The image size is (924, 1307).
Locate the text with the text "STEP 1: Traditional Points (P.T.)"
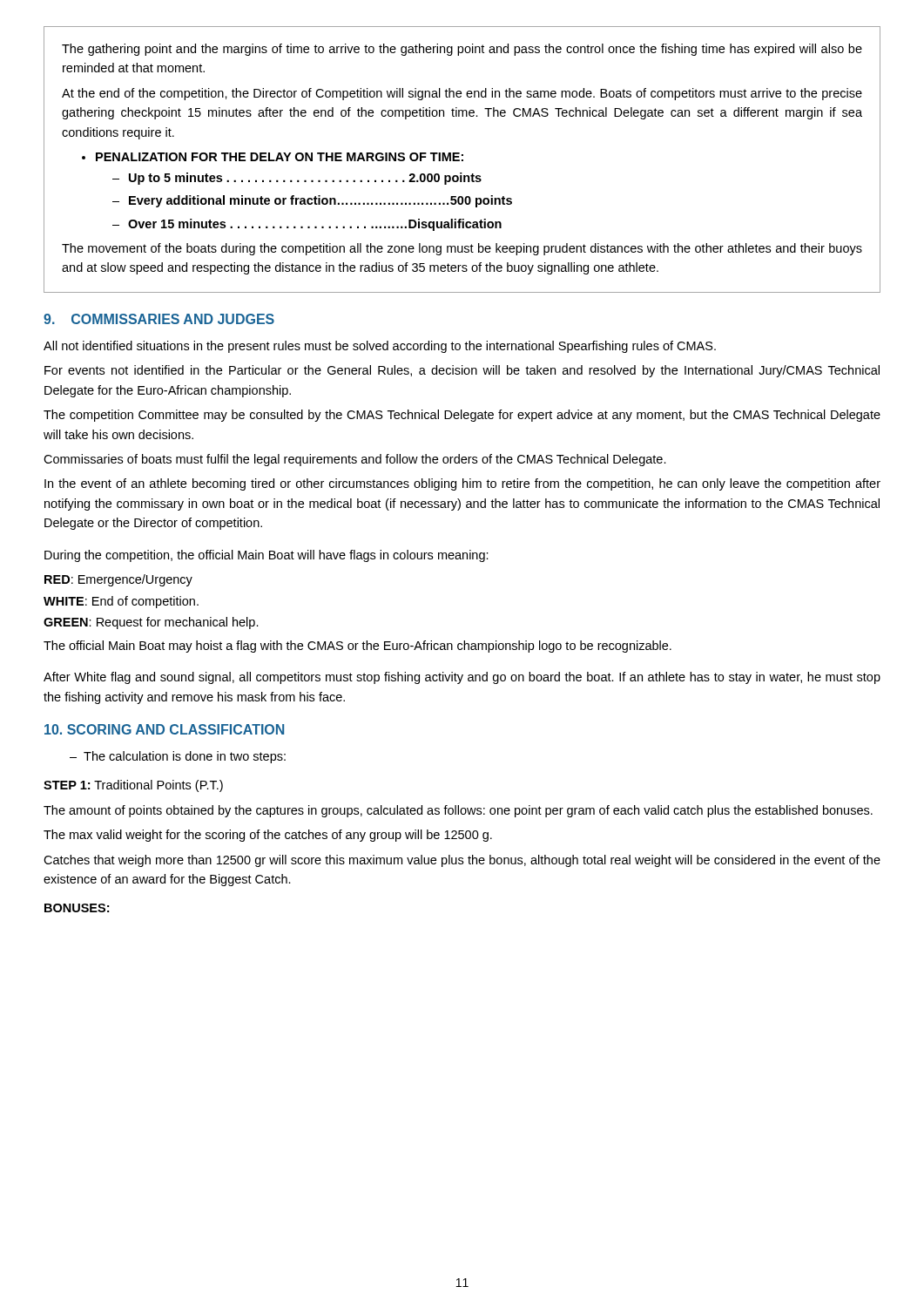[x=133, y=785]
